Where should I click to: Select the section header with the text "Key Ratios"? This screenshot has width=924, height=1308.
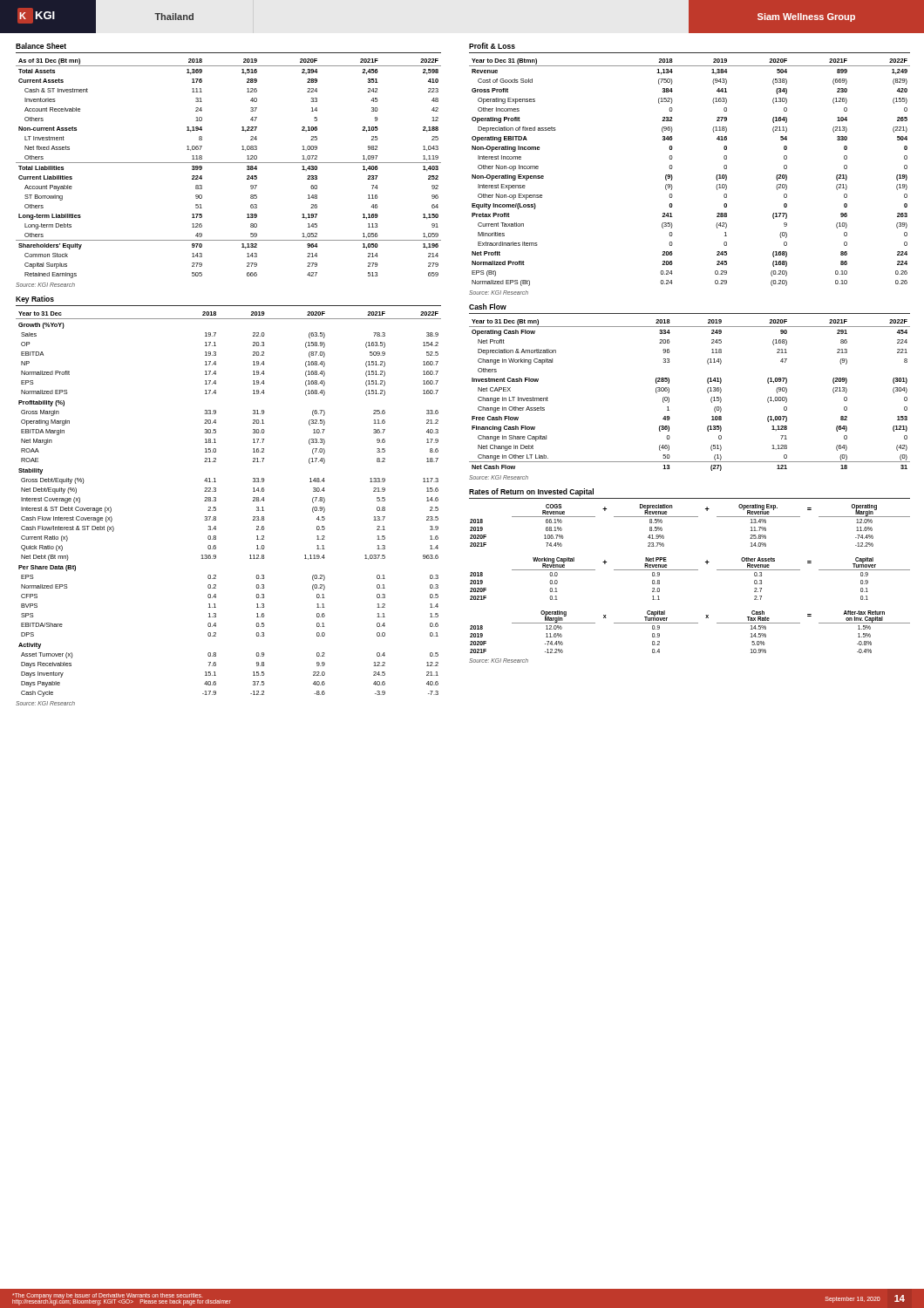pos(35,299)
